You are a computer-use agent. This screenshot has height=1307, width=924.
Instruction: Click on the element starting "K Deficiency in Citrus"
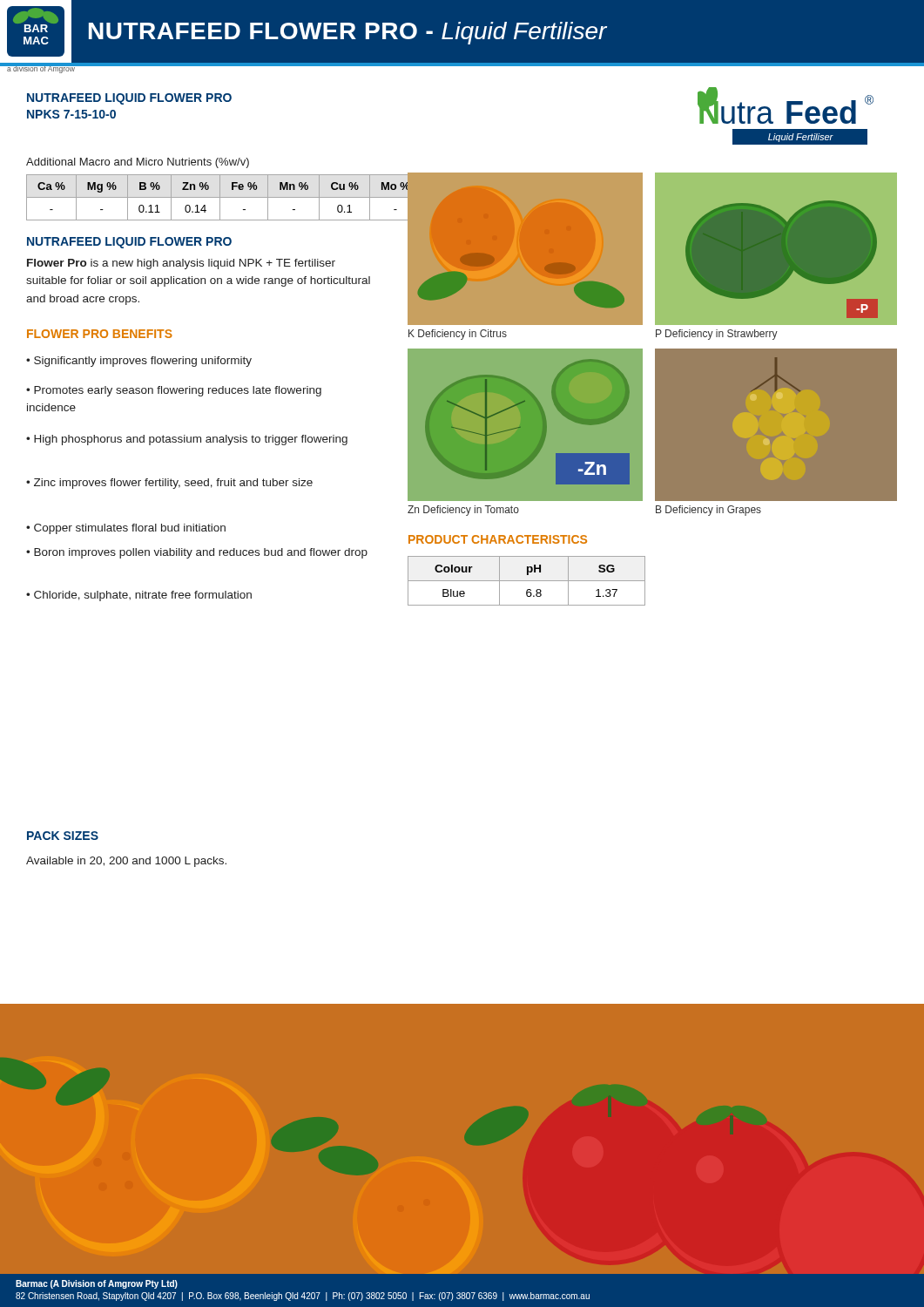457,334
